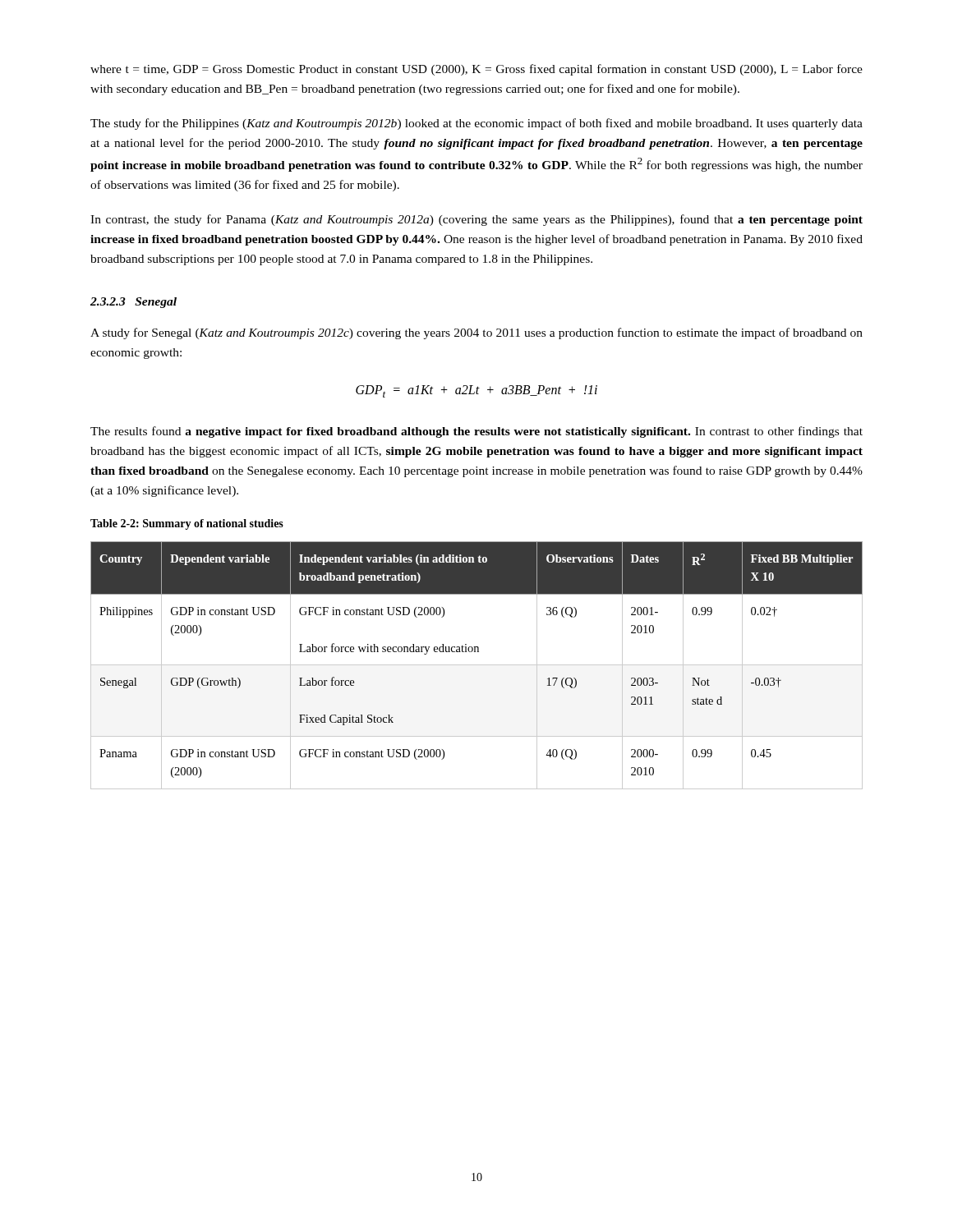This screenshot has height=1232, width=953.
Task: Select the text block starting "2.3.2.3 Senegal"
Action: [134, 301]
